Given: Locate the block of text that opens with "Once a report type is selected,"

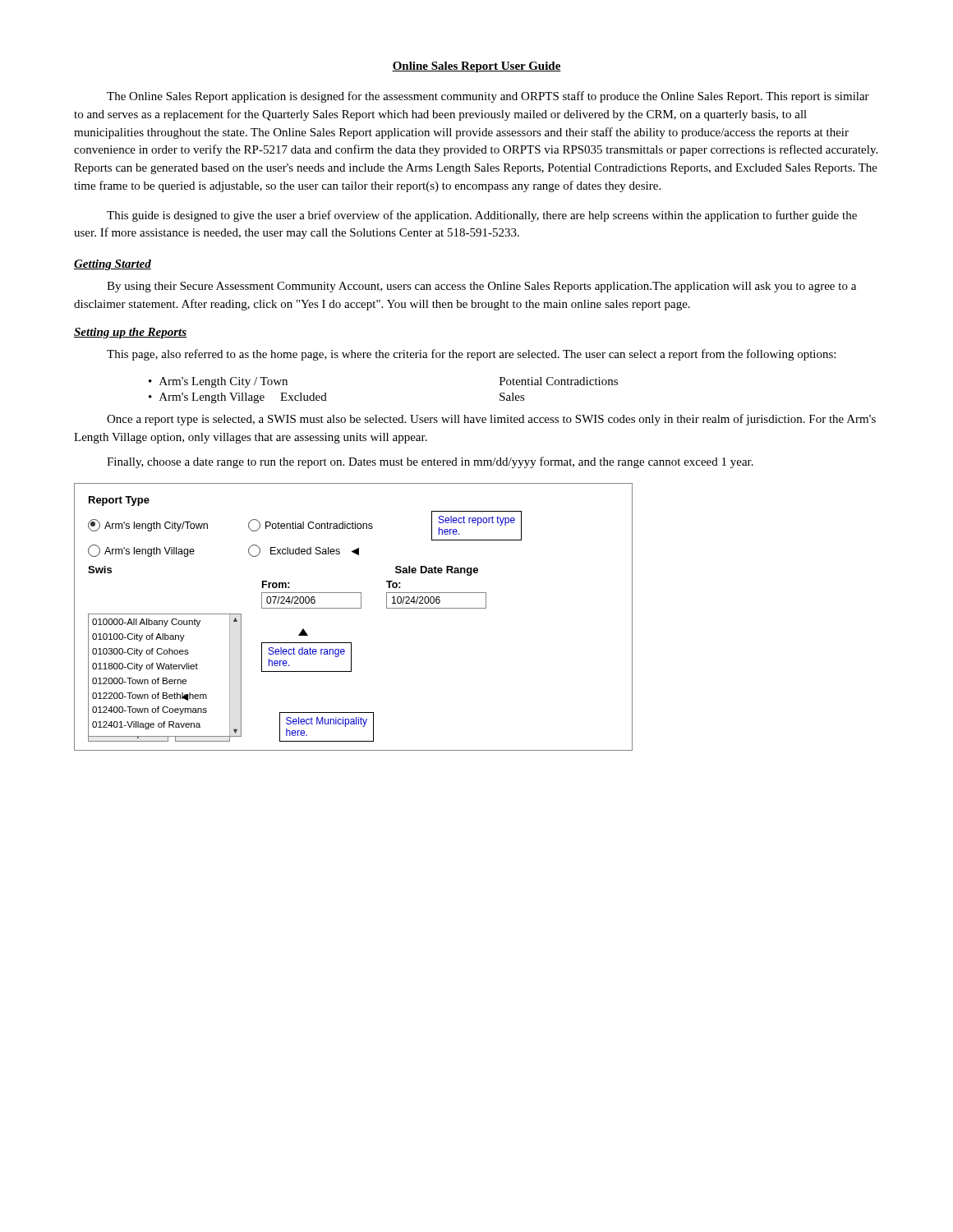Looking at the screenshot, I should pyautogui.click(x=491, y=420).
